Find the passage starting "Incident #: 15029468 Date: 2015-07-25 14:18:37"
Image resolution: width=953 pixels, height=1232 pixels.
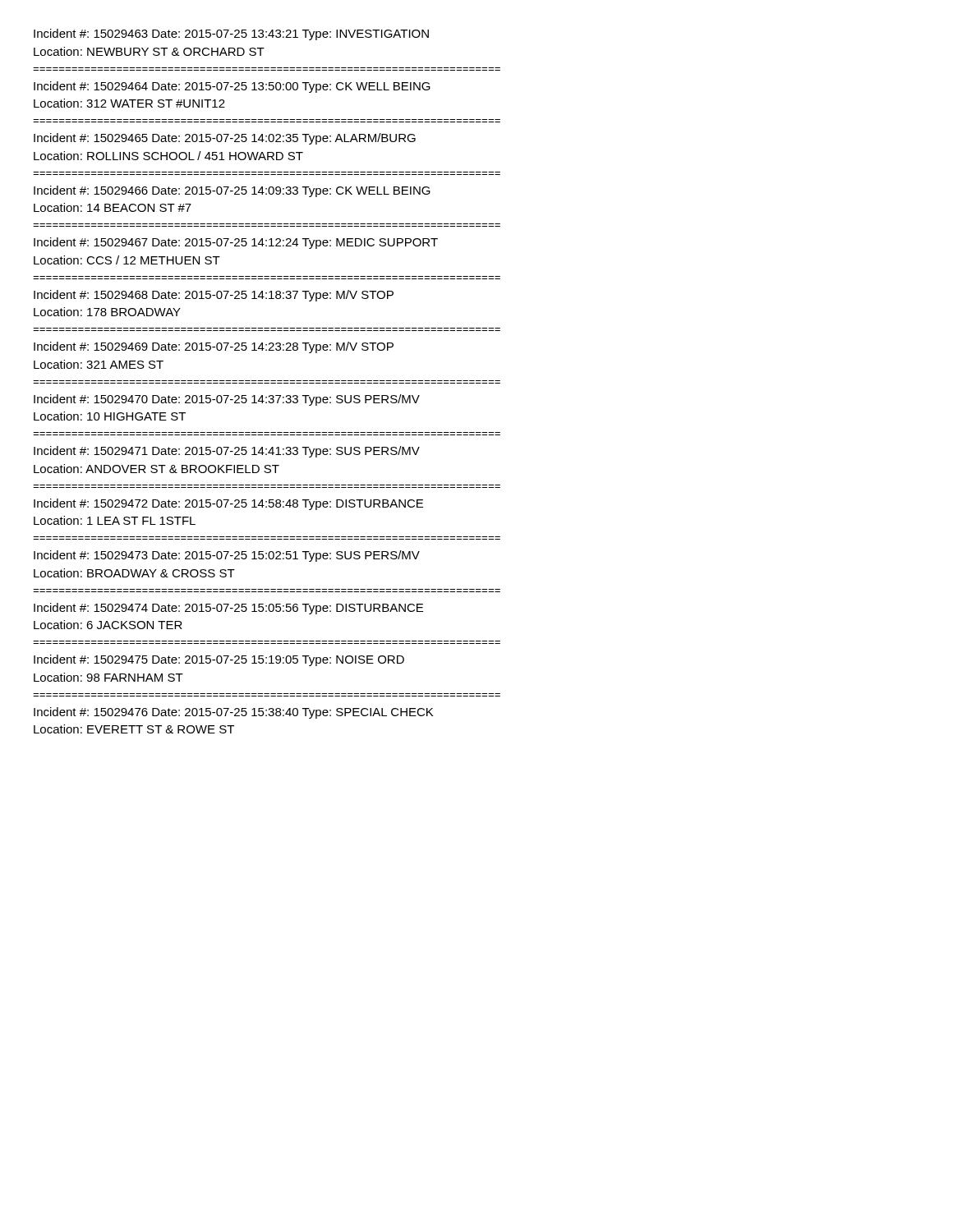click(x=214, y=296)
